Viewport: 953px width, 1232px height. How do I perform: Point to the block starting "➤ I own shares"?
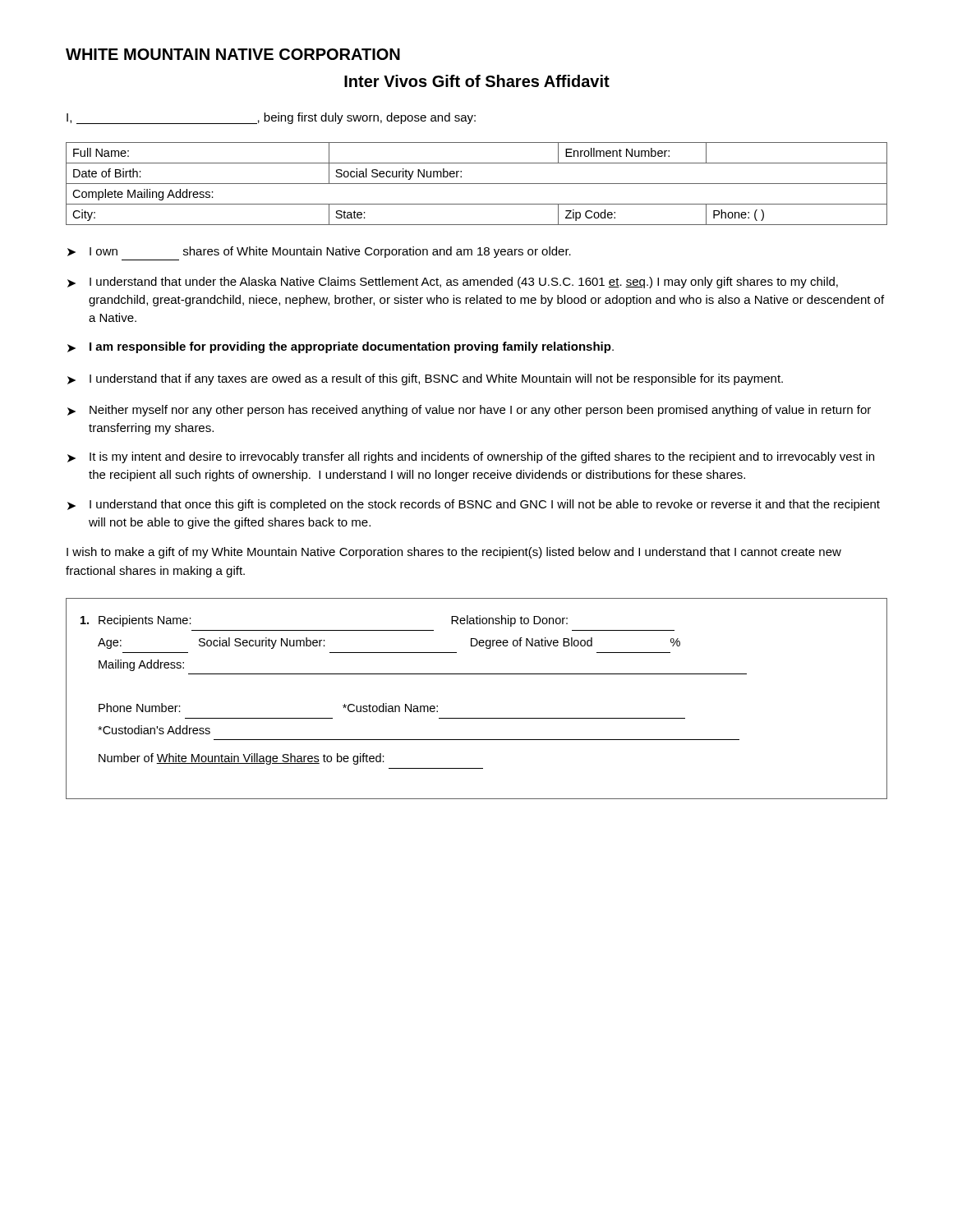click(476, 251)
